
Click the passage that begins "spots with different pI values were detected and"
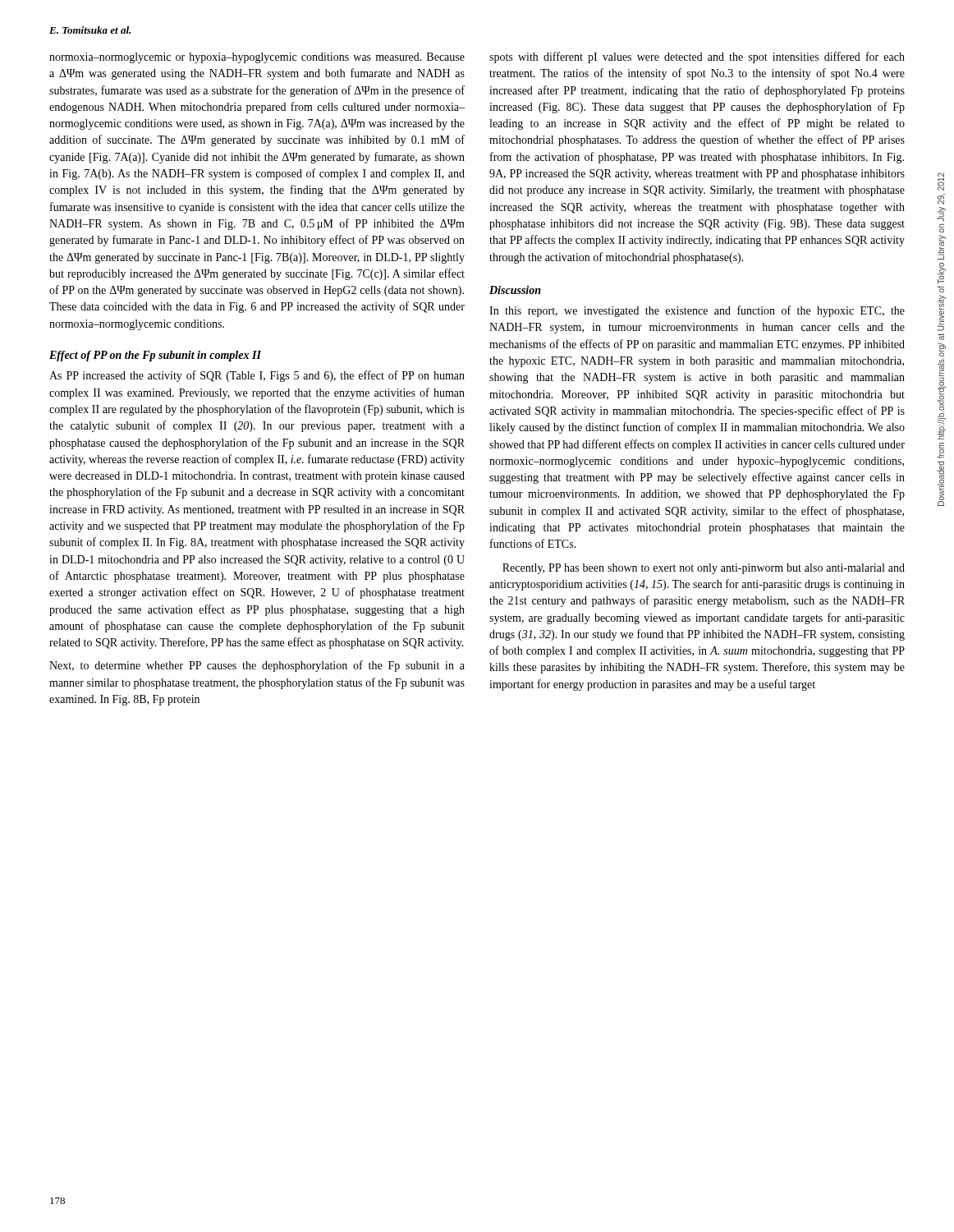point(697,158)
